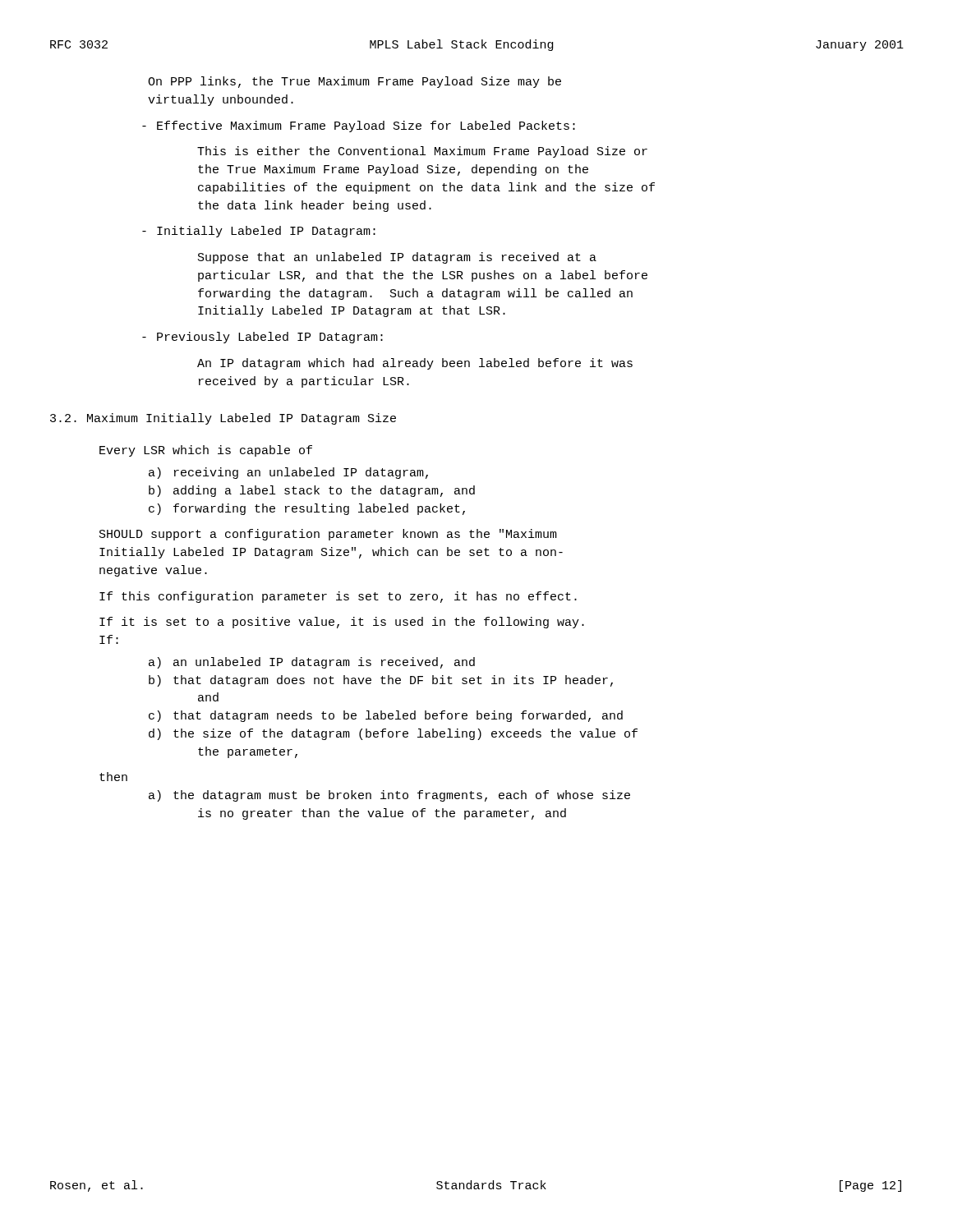The image size is (953, 1232).
Task: Find the text block starting "d) the size"
Action: pyautogui.click(x=526, y=744)
